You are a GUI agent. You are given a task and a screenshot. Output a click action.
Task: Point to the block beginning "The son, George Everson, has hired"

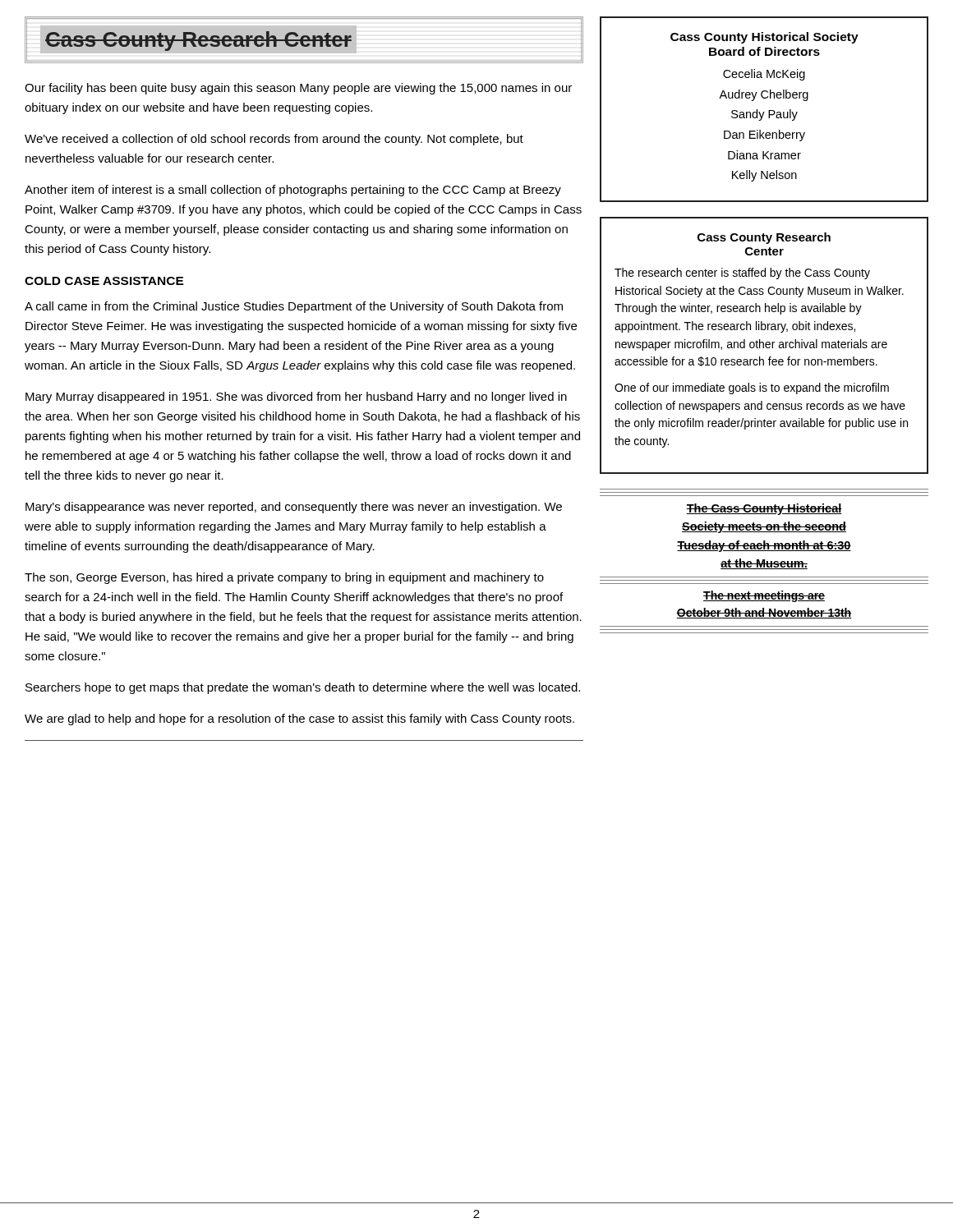click(x=304, y=617)
